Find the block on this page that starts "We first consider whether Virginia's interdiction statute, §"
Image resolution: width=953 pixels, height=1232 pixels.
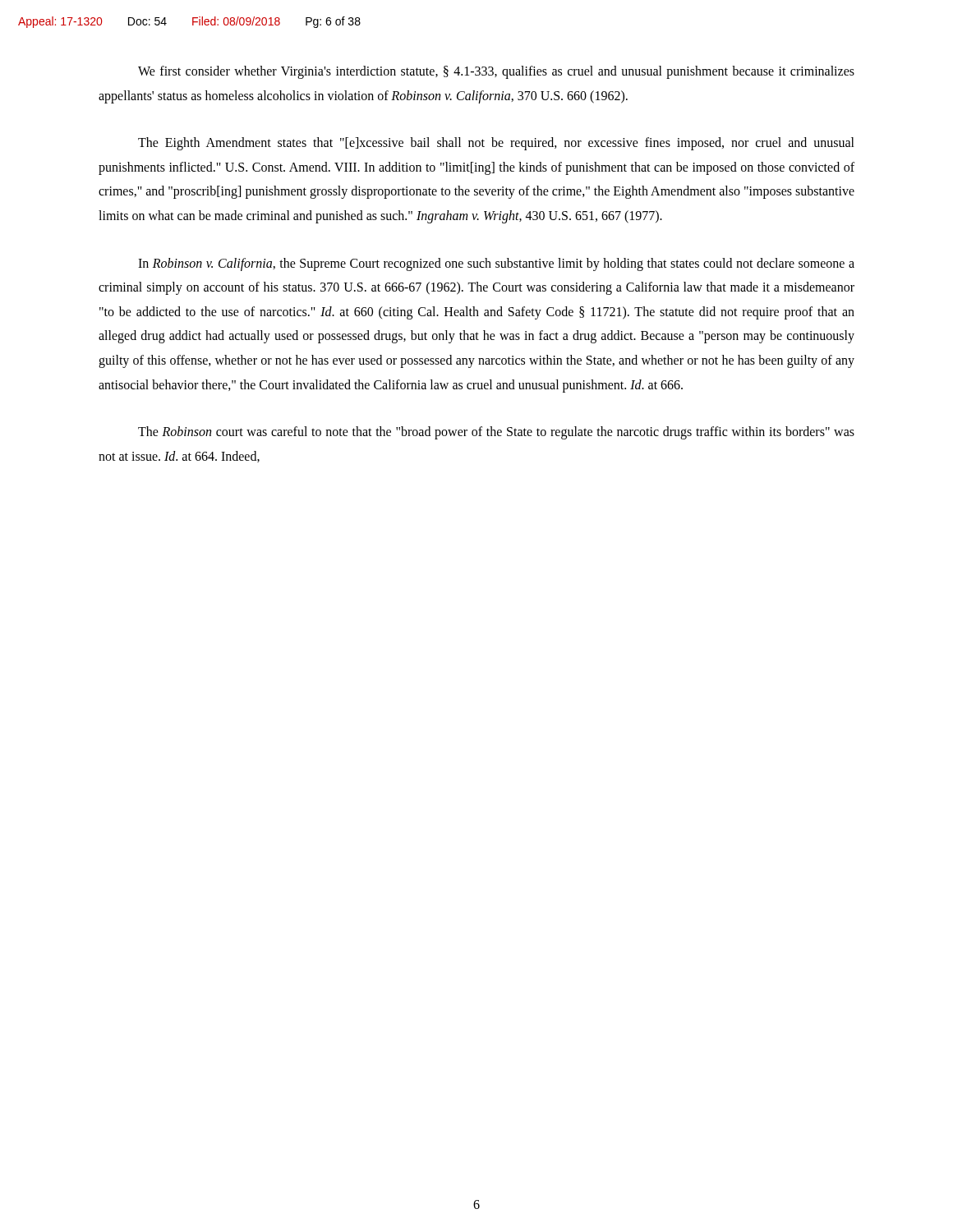tap(476, 83)
